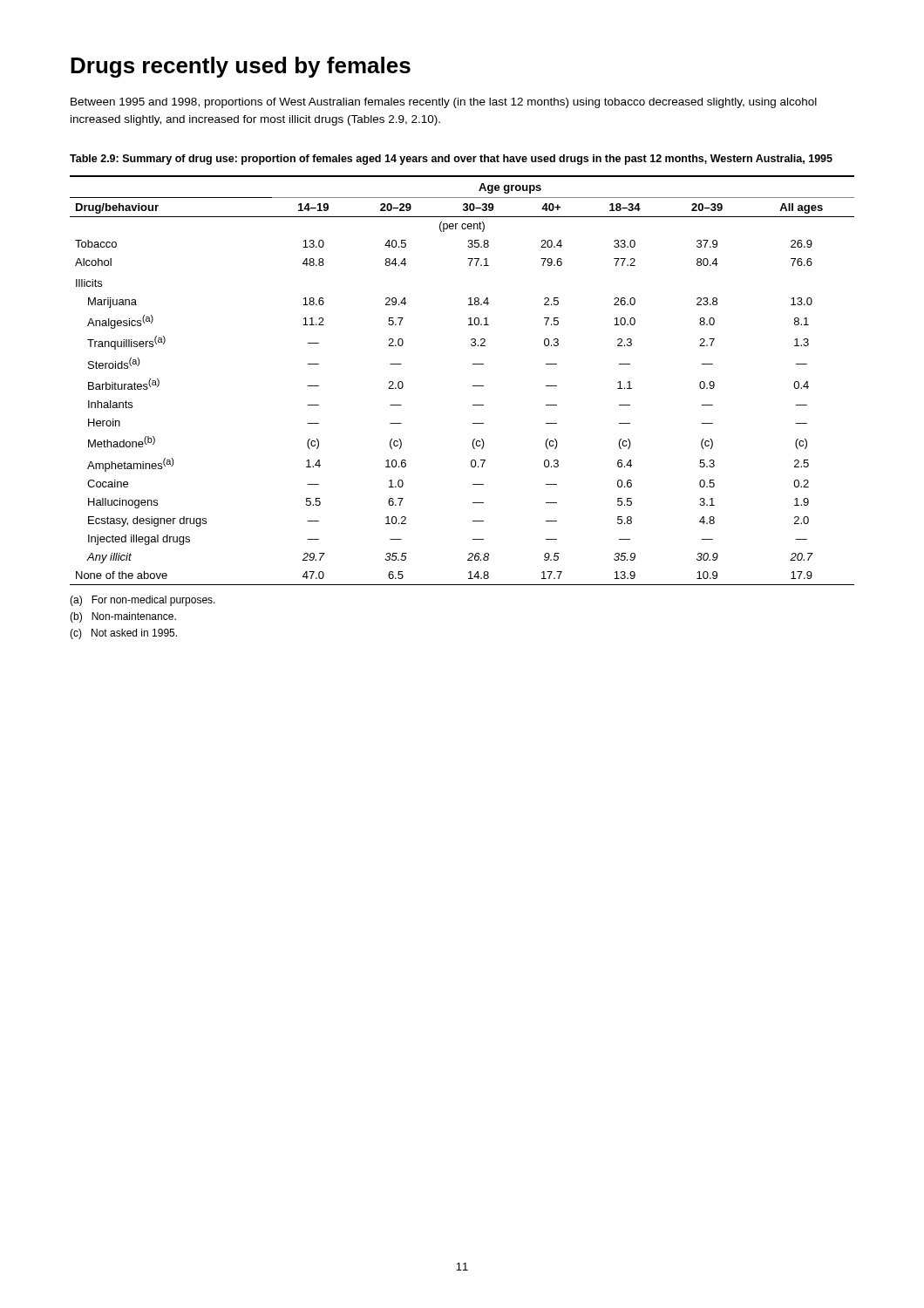Select the text starting "(a) For non-medical"
The image size is (924, 1308).
[x=143, y=601]
